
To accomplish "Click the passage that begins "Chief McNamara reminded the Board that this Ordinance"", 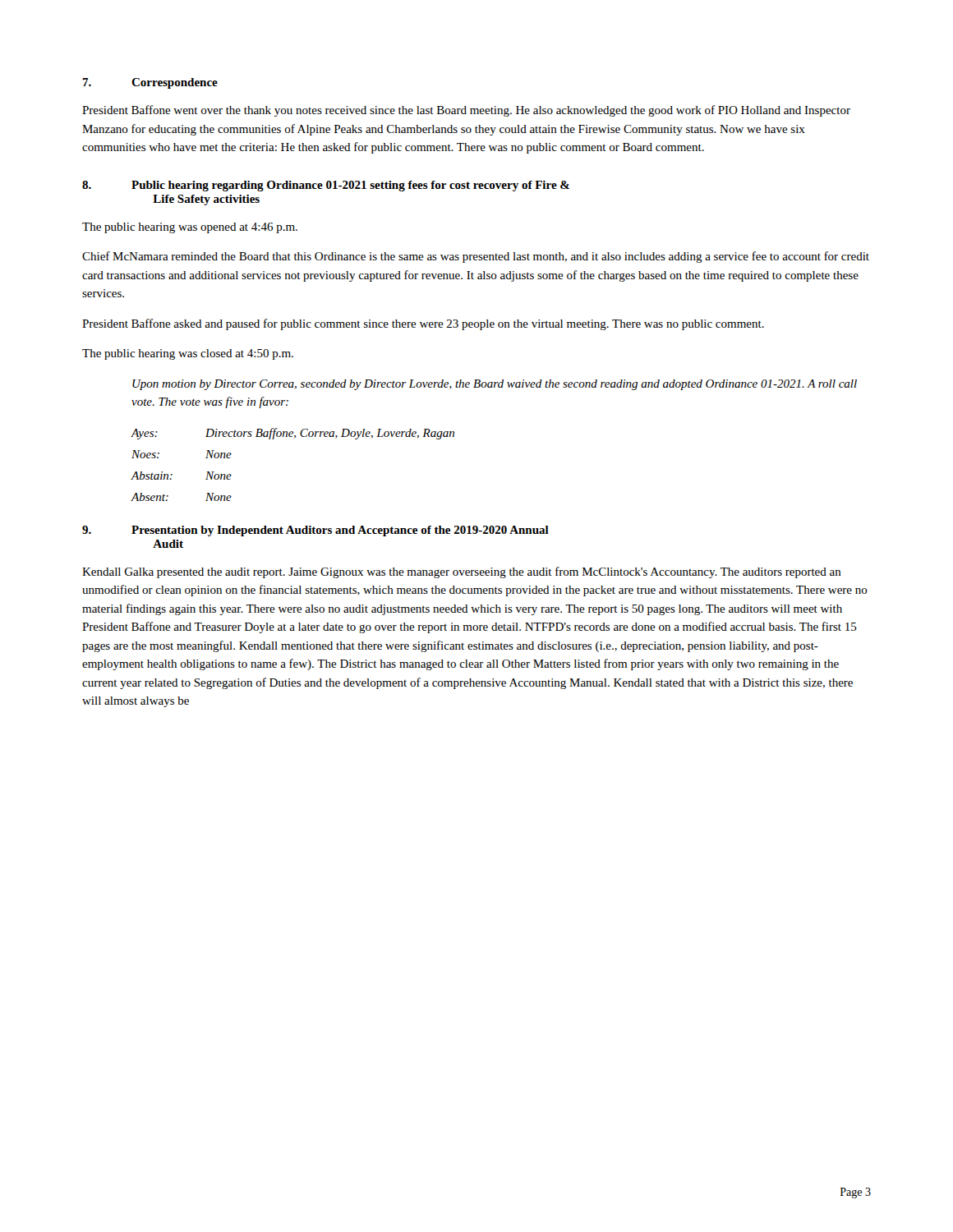I will pyautogui.click(x=476, y=275).
